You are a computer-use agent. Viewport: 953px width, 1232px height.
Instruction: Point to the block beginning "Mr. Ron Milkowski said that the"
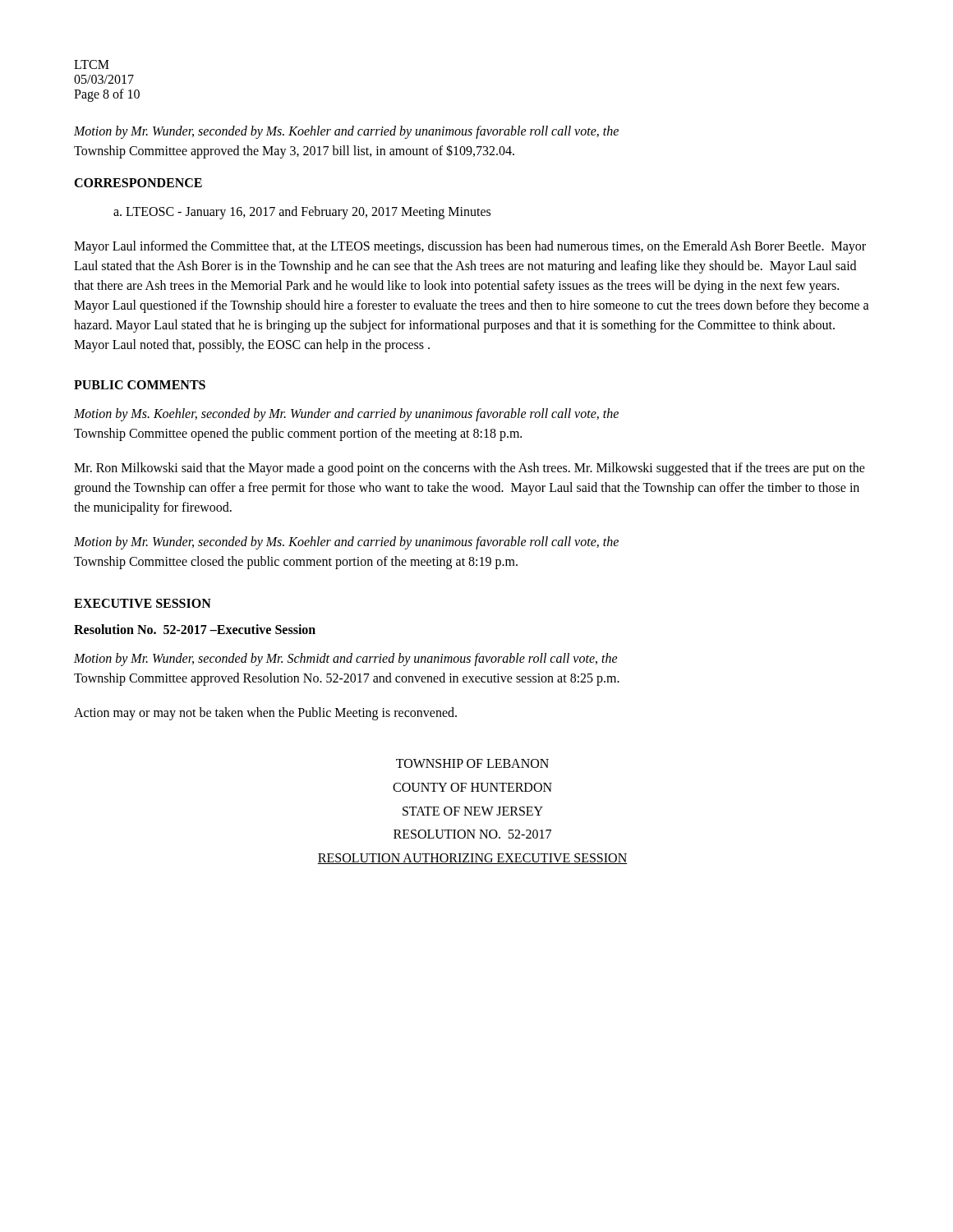(469, 487)
